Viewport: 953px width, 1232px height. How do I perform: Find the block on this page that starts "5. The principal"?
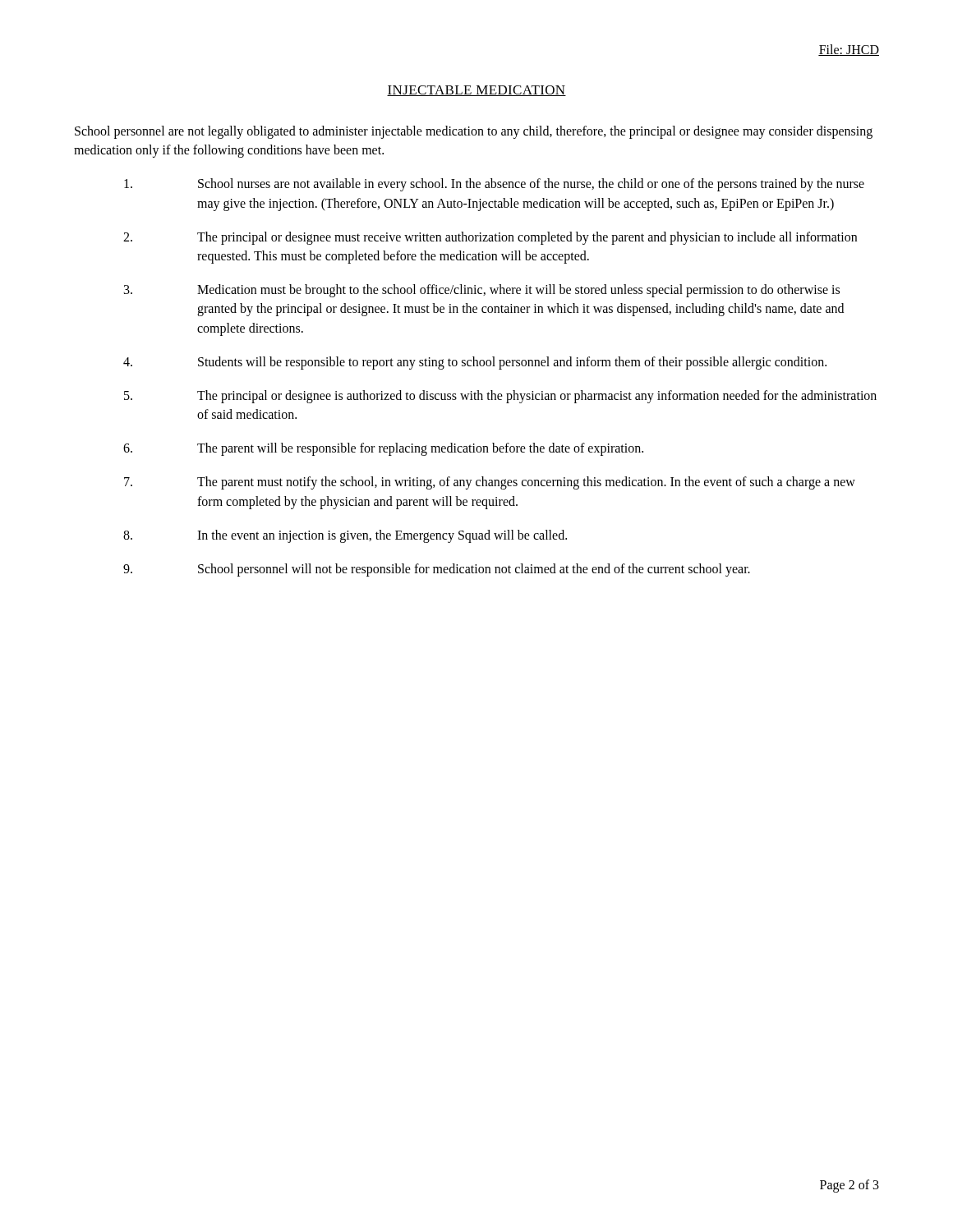[476, 405]
